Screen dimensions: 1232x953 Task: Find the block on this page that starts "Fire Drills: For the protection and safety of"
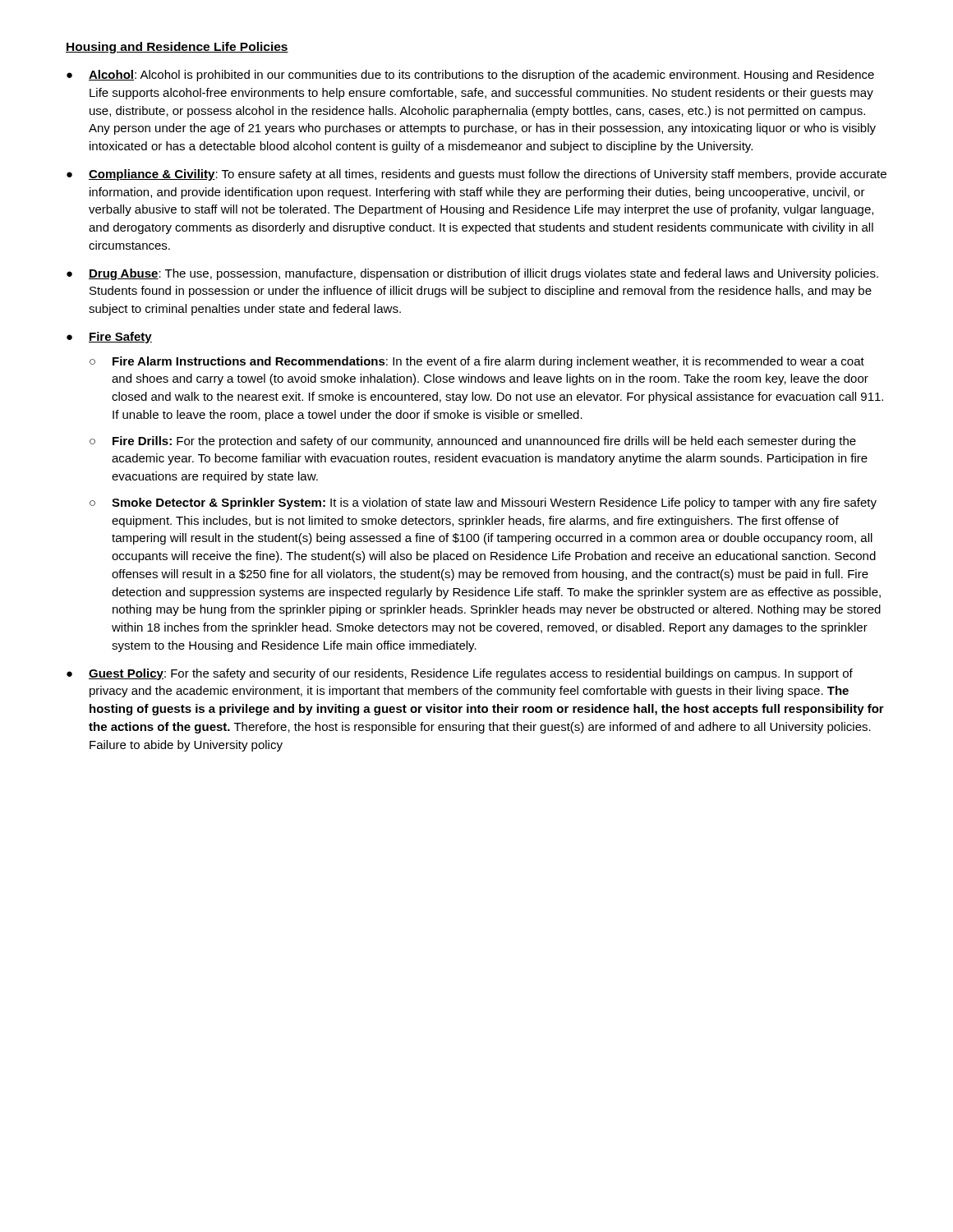[490, 458]
